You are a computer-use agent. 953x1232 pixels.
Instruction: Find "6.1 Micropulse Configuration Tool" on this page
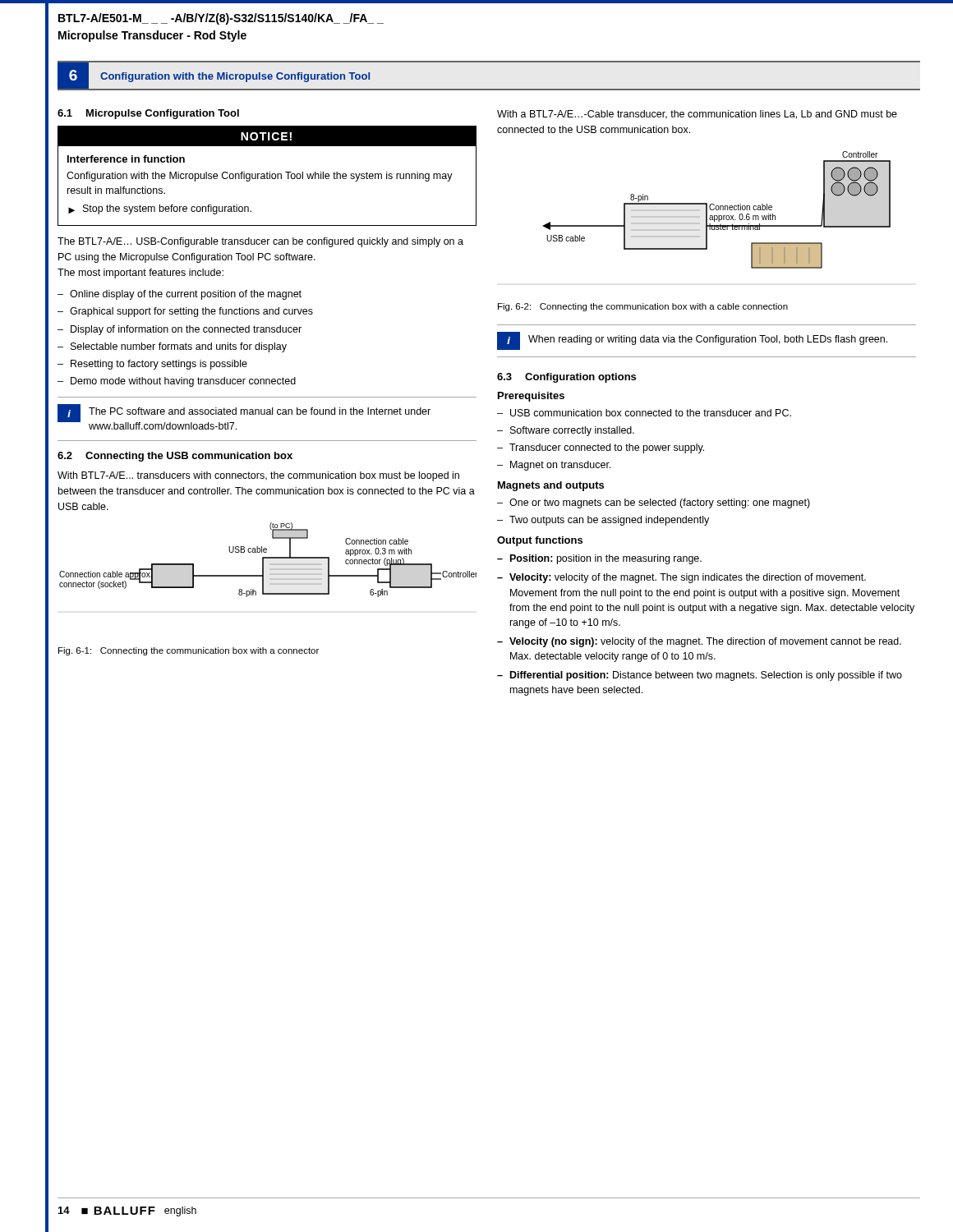(x=149, y=113)
